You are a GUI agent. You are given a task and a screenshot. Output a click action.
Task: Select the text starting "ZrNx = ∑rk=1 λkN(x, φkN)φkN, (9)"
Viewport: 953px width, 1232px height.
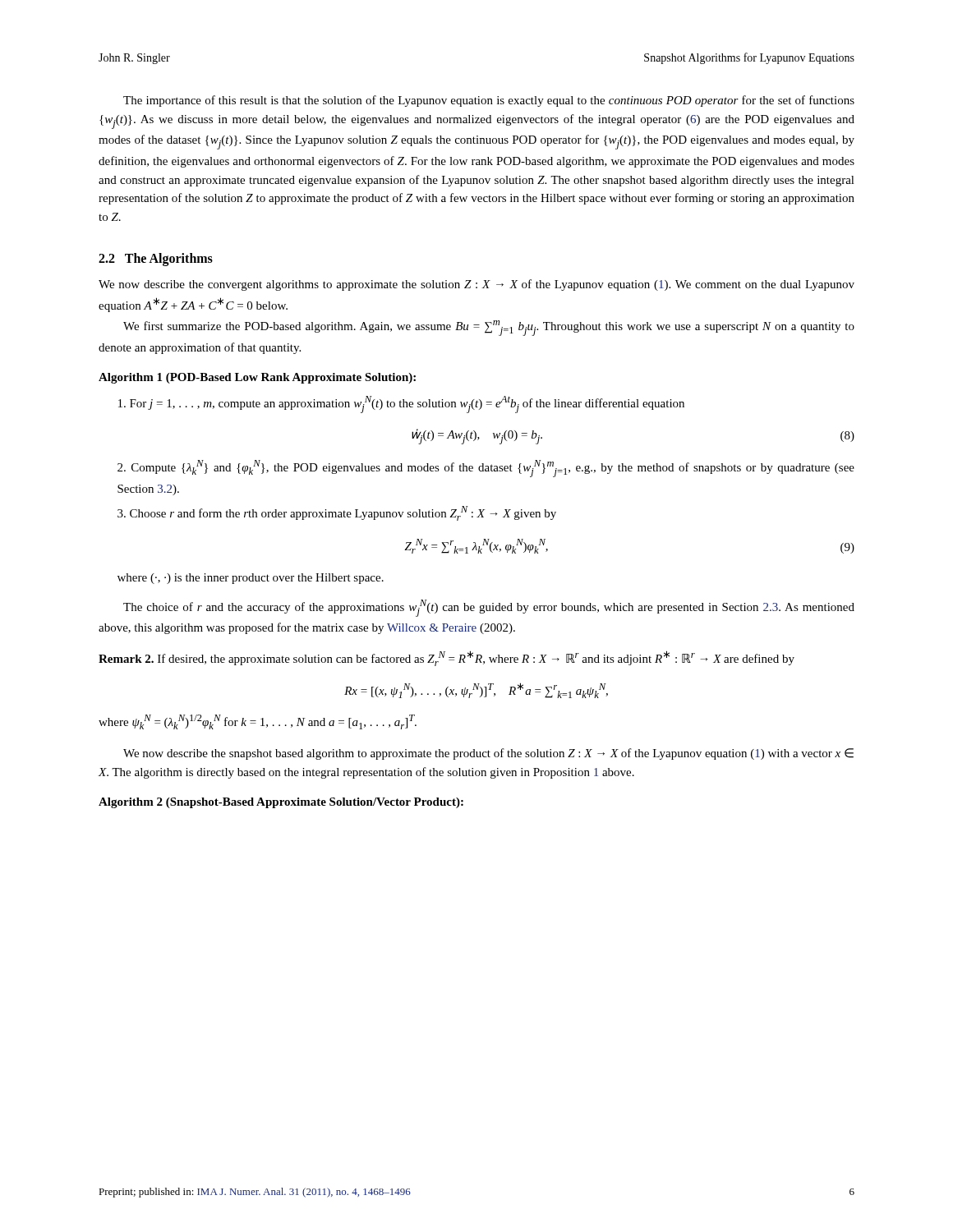466,547
